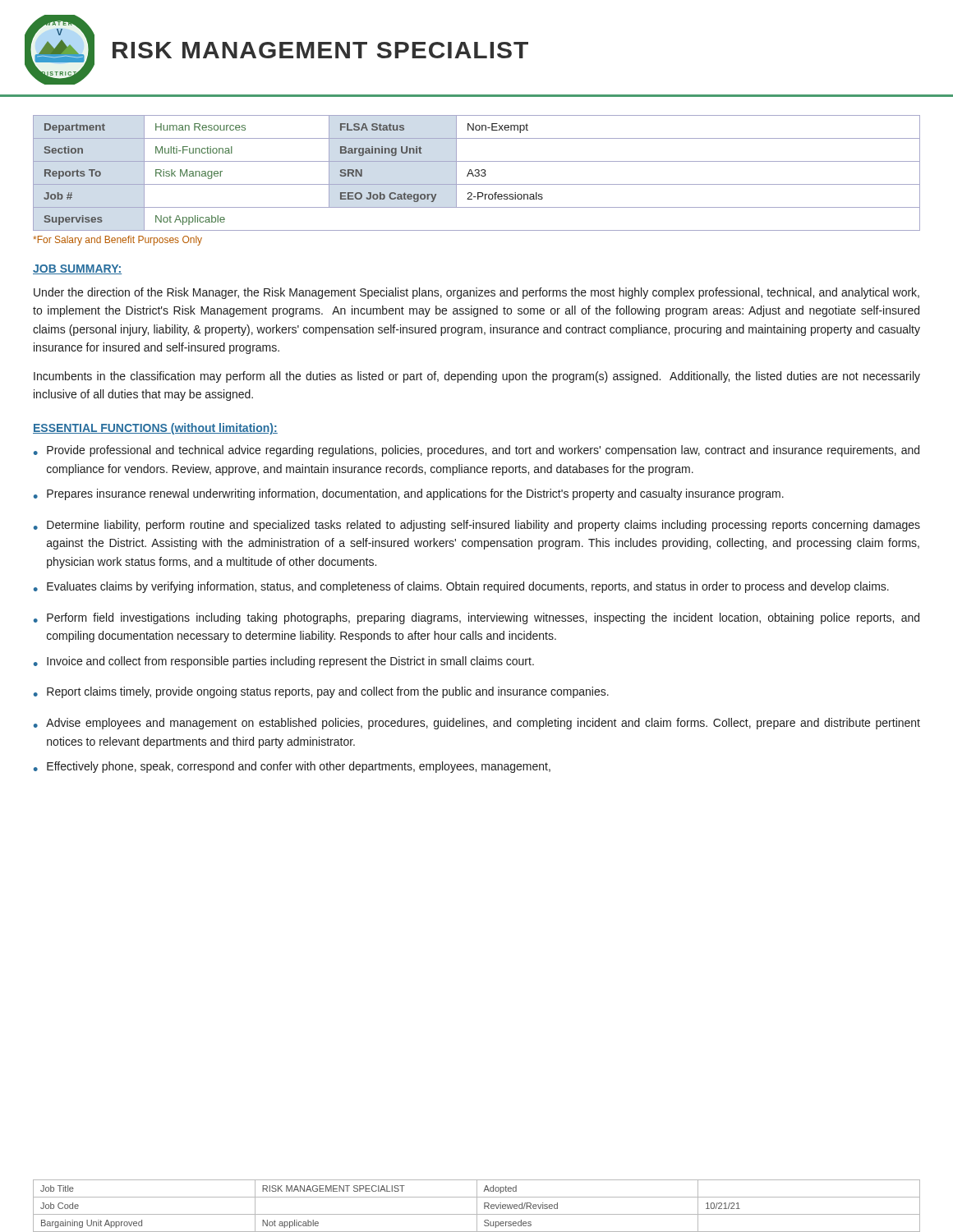This screenshot has width=953, height=1232.
Task: Click on the list item containing "• Effectively phone, speak, correspond and confer"
Action: 476,770
